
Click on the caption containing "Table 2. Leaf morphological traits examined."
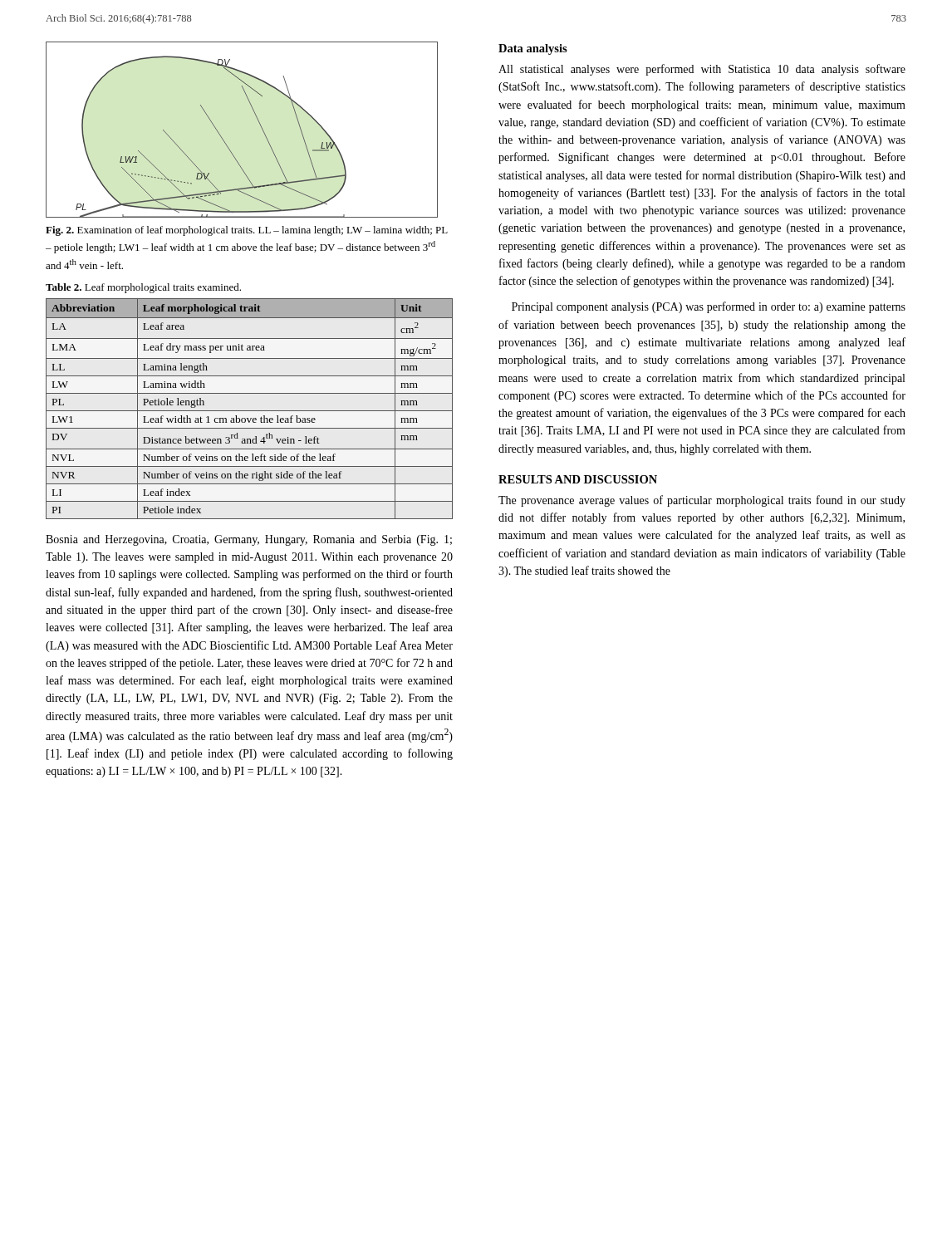click(x=144, y=287)
